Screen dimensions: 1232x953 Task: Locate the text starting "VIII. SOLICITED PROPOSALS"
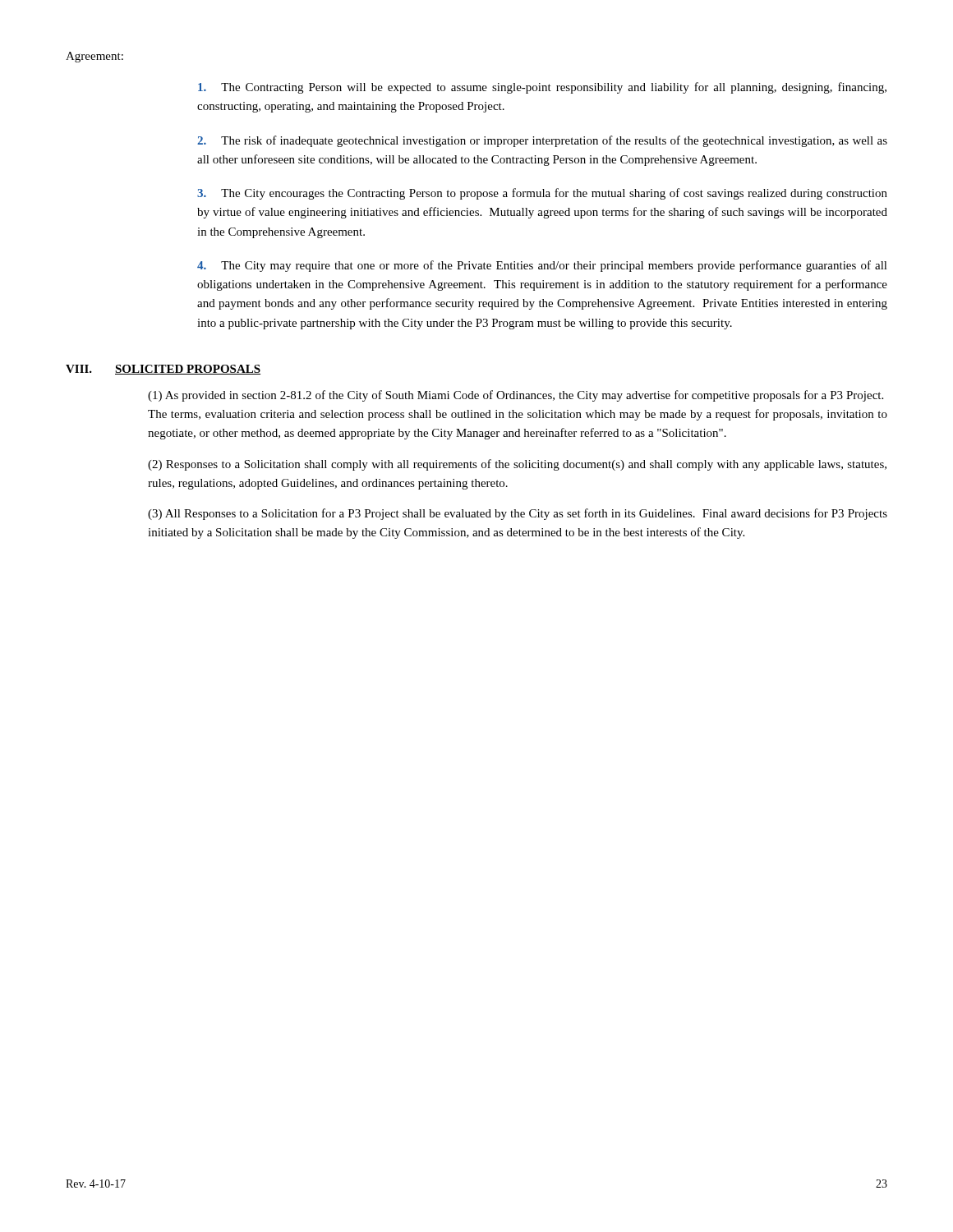[x=163, y=369]
